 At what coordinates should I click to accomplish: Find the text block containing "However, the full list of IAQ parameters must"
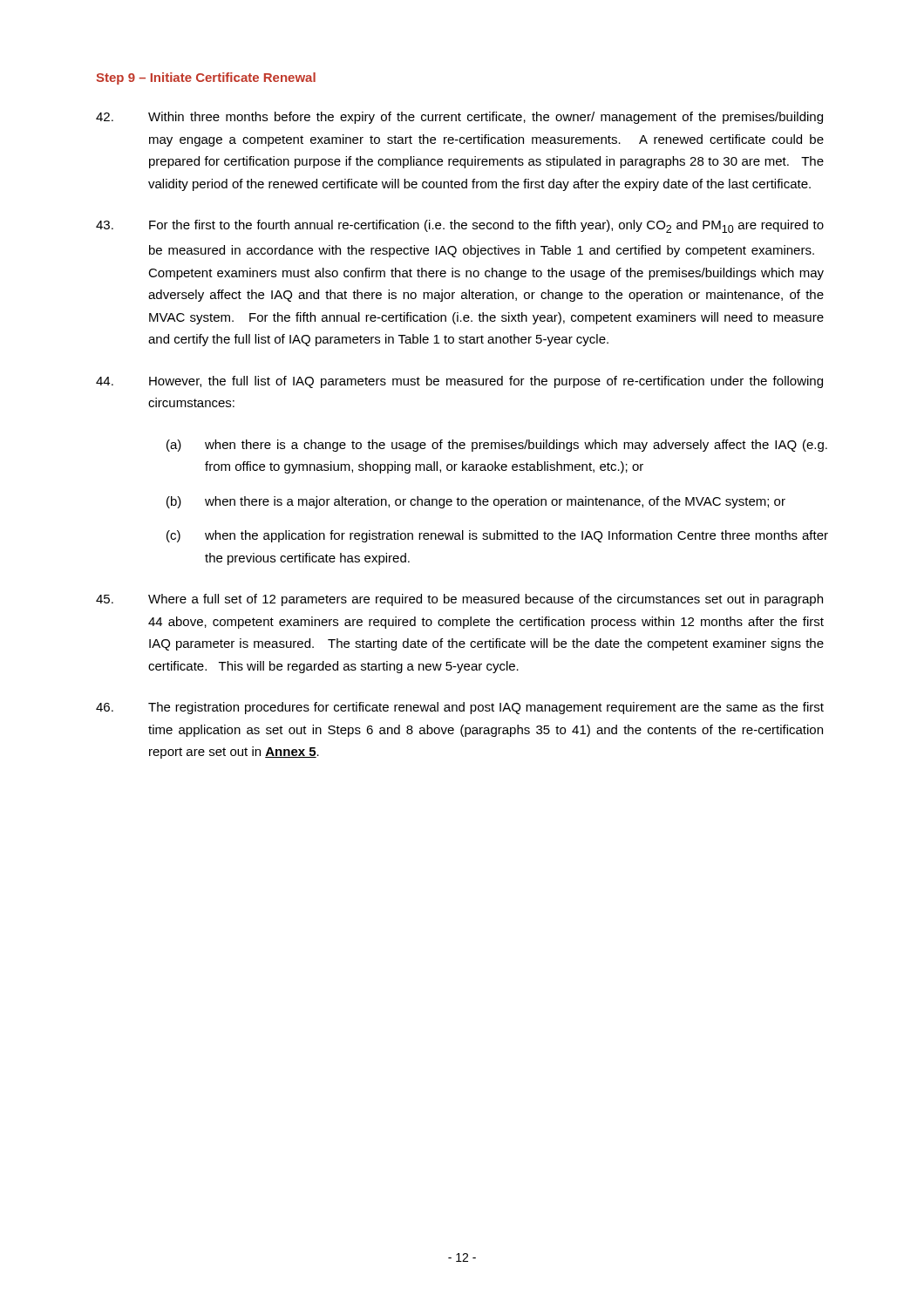(x=460, y=392)
